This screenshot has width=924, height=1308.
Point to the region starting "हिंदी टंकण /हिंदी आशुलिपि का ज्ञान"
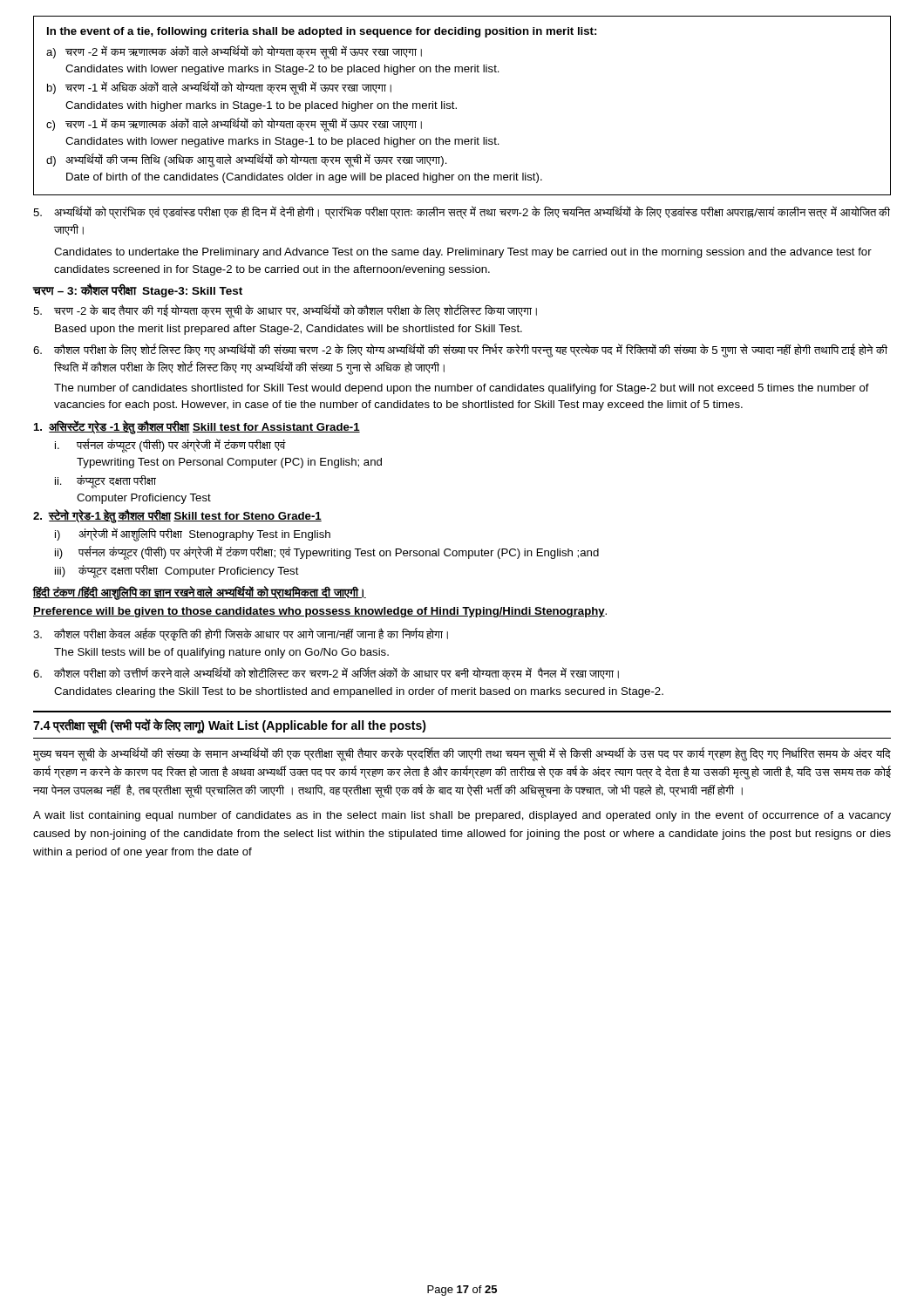click(x=320, y=602)
